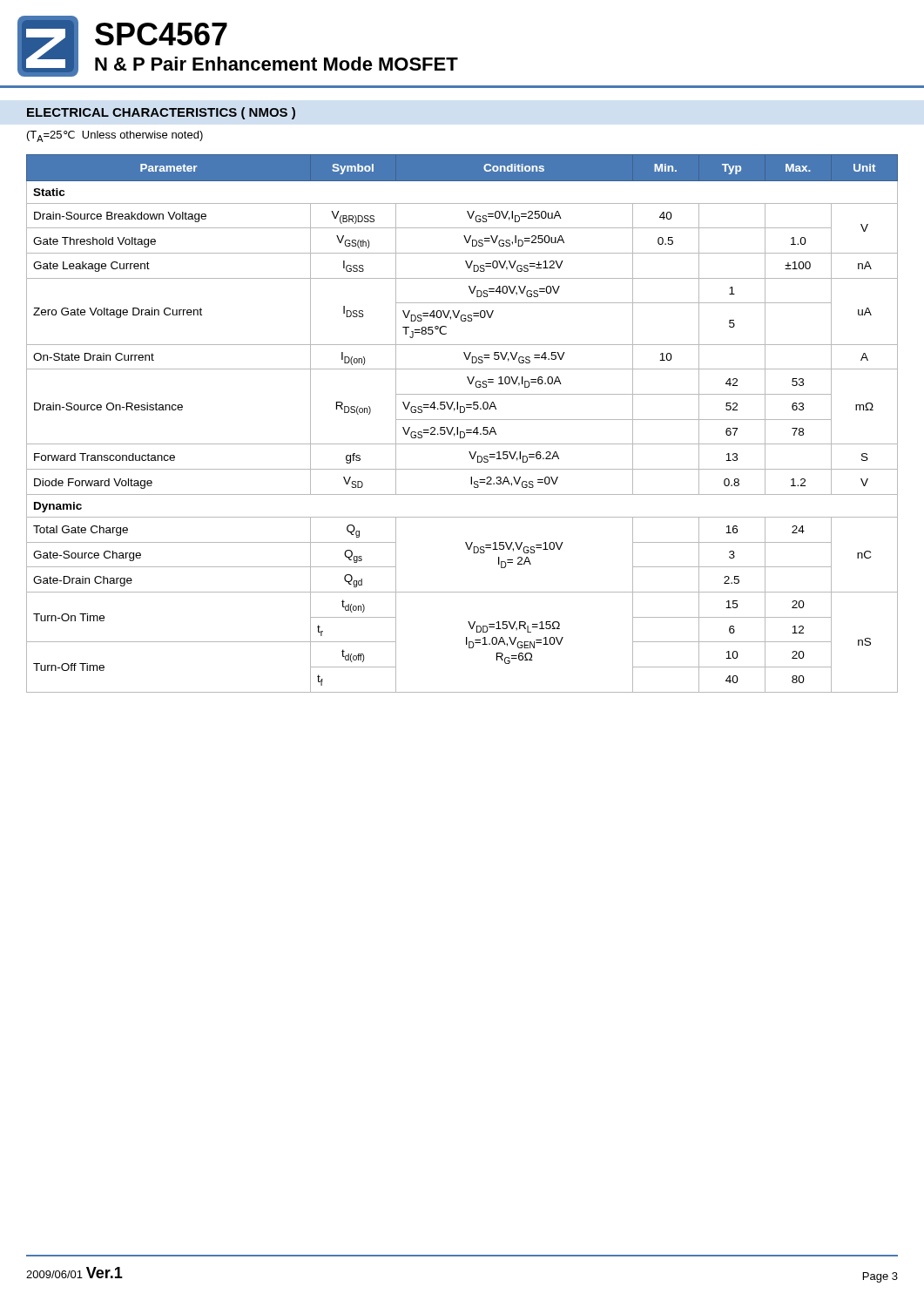Locate the text starting "ELECTRICAL CHARACTERISTICS ( NMOS )"

(x=161, y=112)
